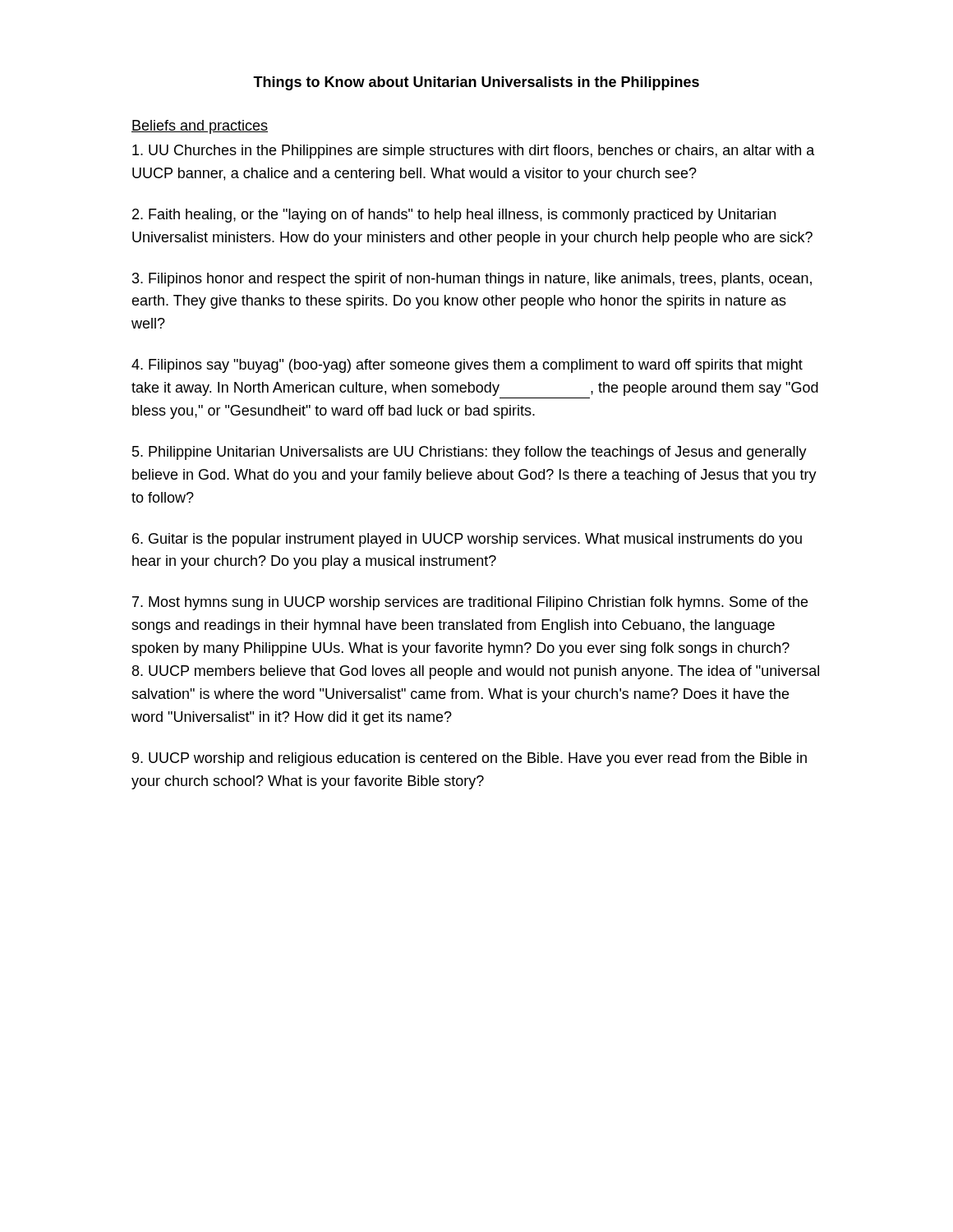The image size is (953, 1232).
Task: Click on the region starting "6. Guitar is the popular instrument played in"
Action: point(467,550)
